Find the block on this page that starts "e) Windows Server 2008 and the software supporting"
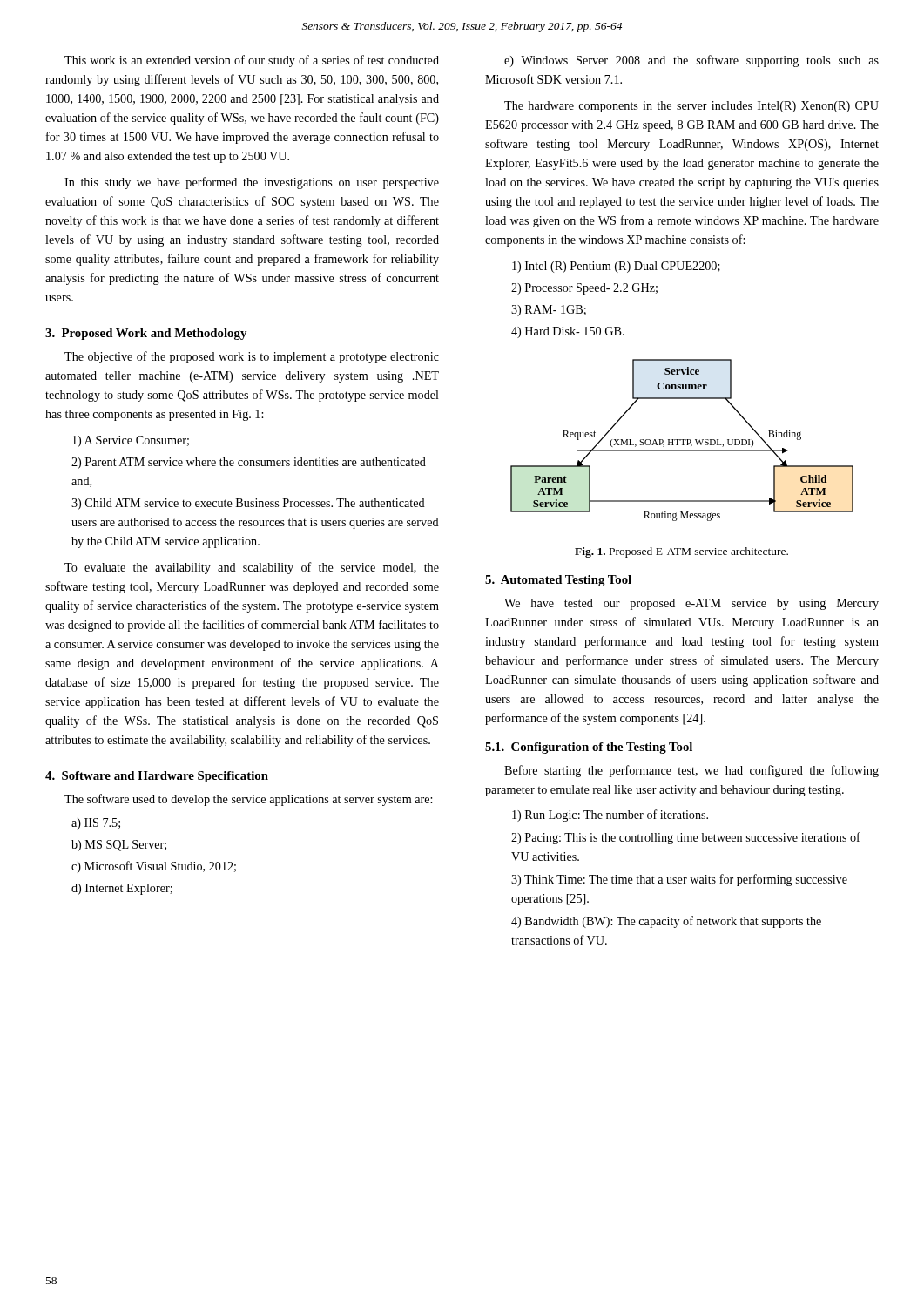The width and height of the screenshot is (924, 1307). [x=682, y=70]
